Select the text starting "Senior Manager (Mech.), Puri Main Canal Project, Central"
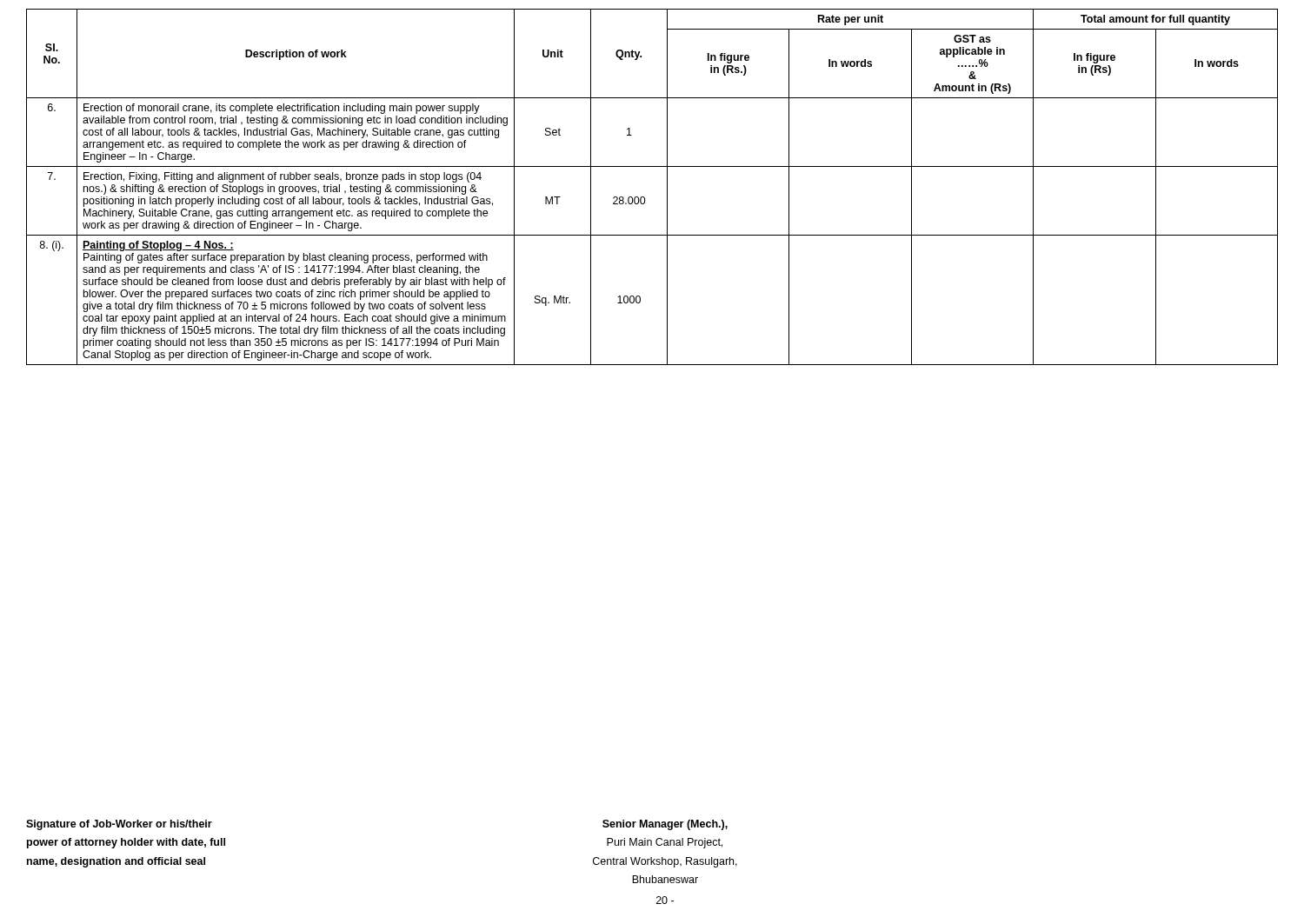 (665, 852)
